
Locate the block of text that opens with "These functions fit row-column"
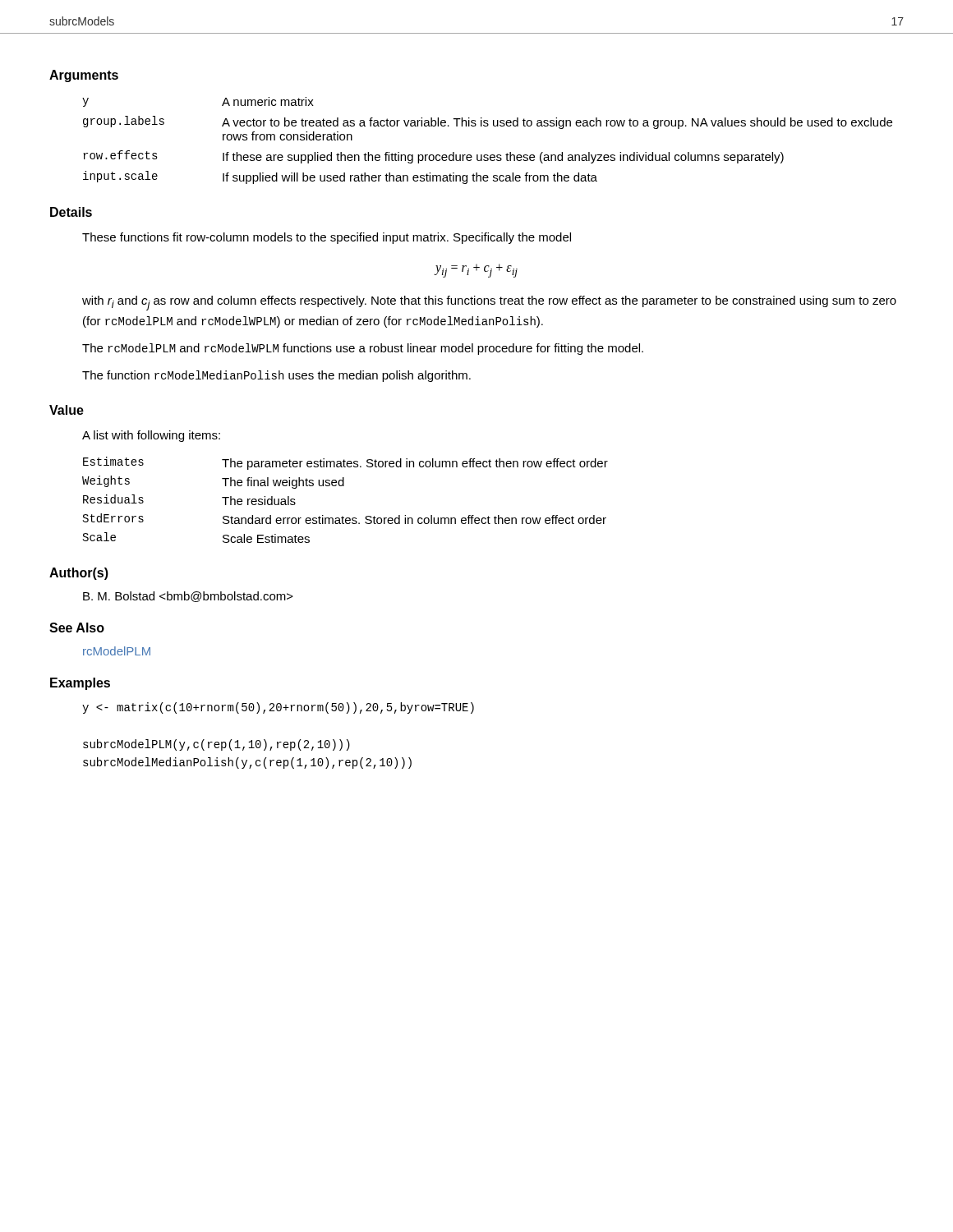327,237
